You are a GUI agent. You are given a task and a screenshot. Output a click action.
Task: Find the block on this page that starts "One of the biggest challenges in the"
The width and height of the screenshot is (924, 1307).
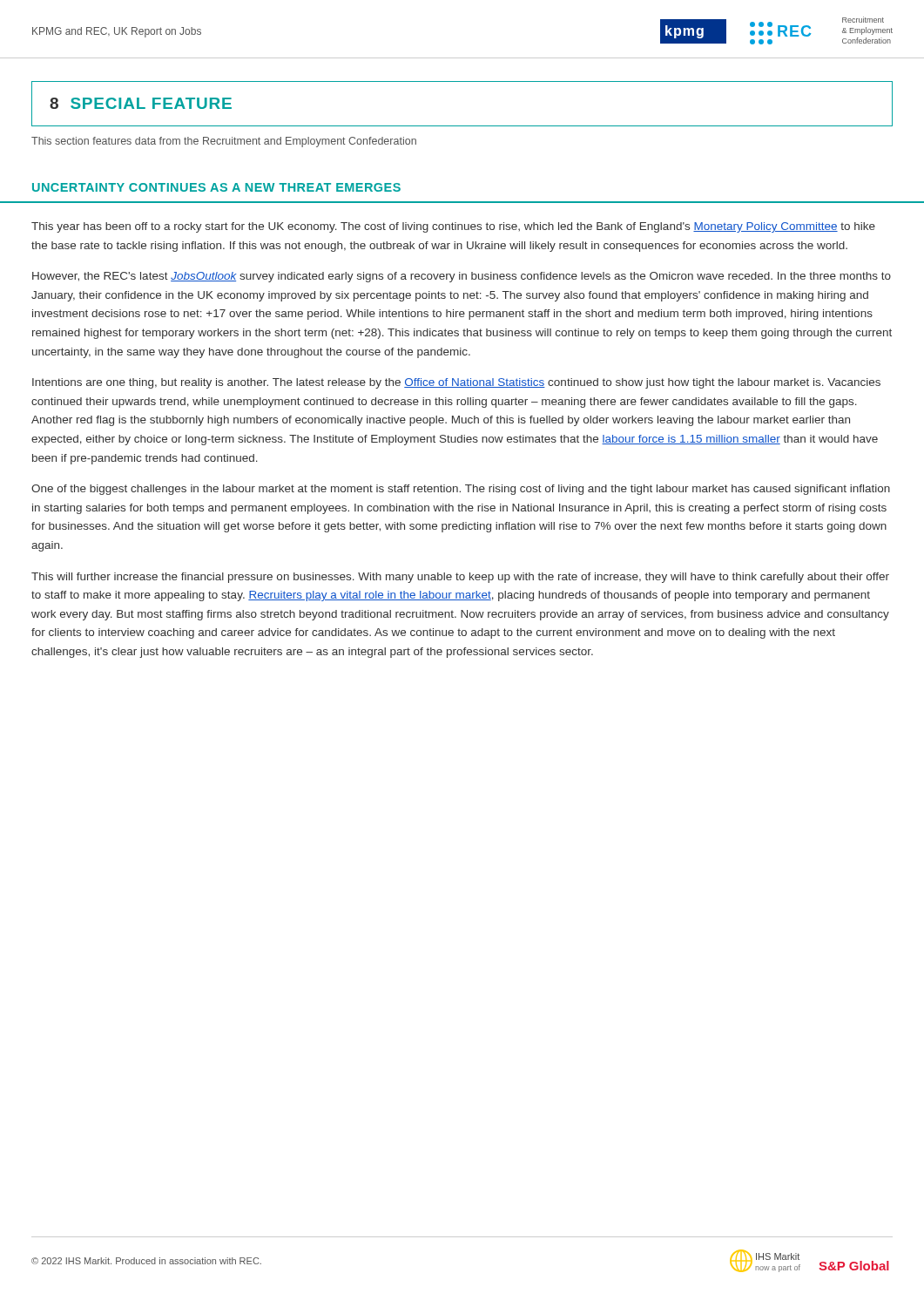461,517
